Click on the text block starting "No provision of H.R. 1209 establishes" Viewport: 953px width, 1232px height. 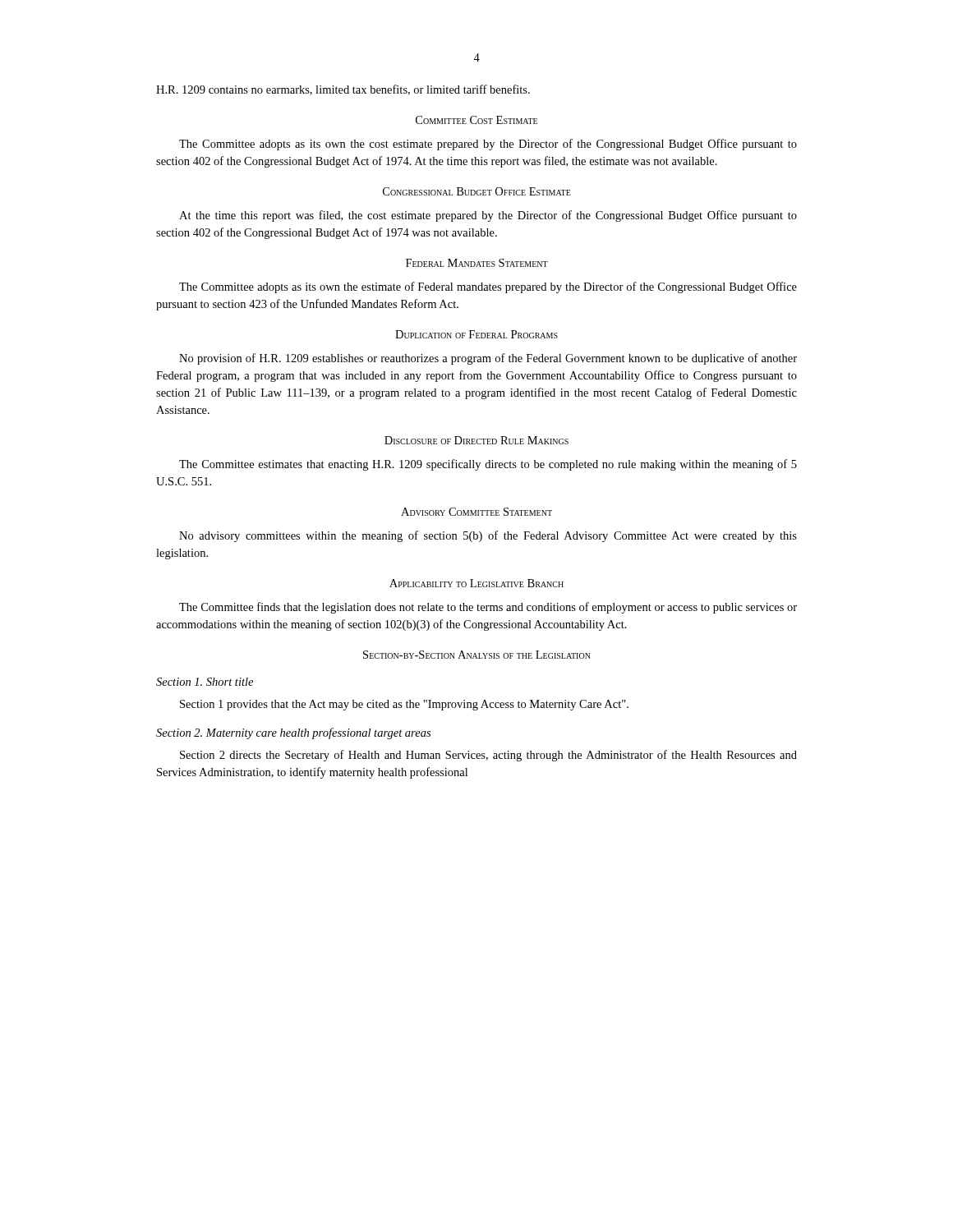click(x=476, y=384)
